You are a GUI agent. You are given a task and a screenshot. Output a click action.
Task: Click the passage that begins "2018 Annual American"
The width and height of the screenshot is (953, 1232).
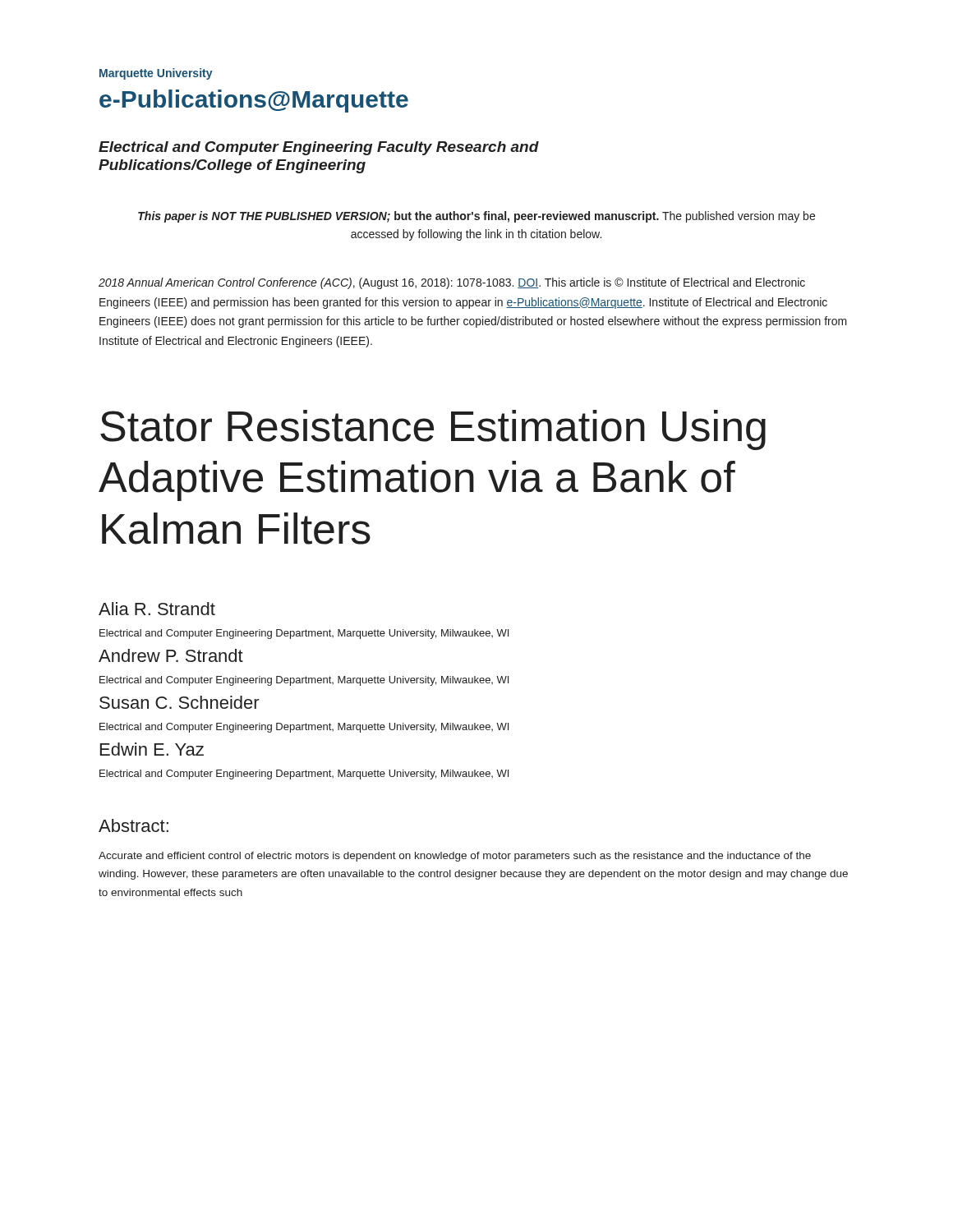click(x=473, y=312)
